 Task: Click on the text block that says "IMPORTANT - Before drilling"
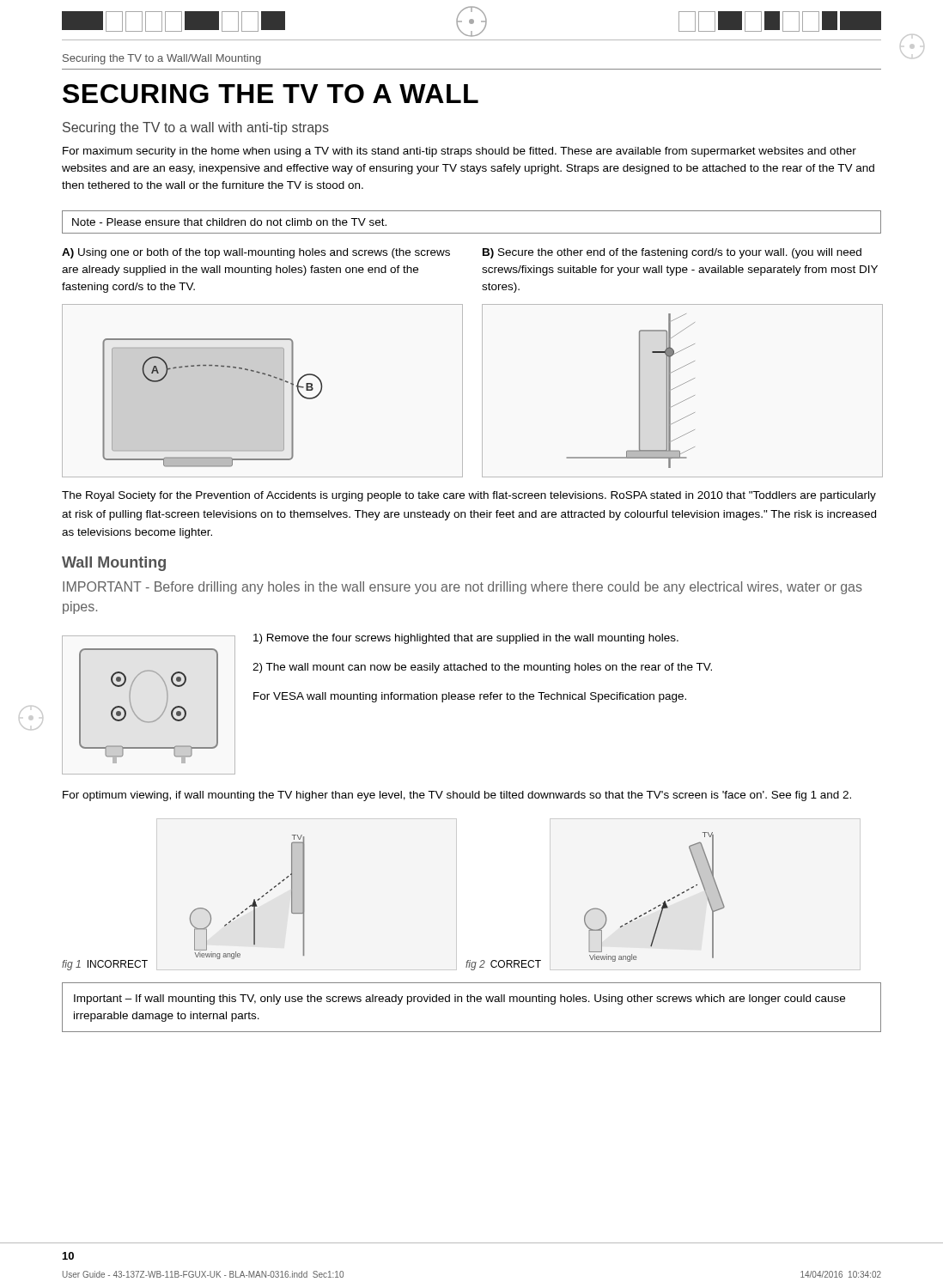pos(462,597)
